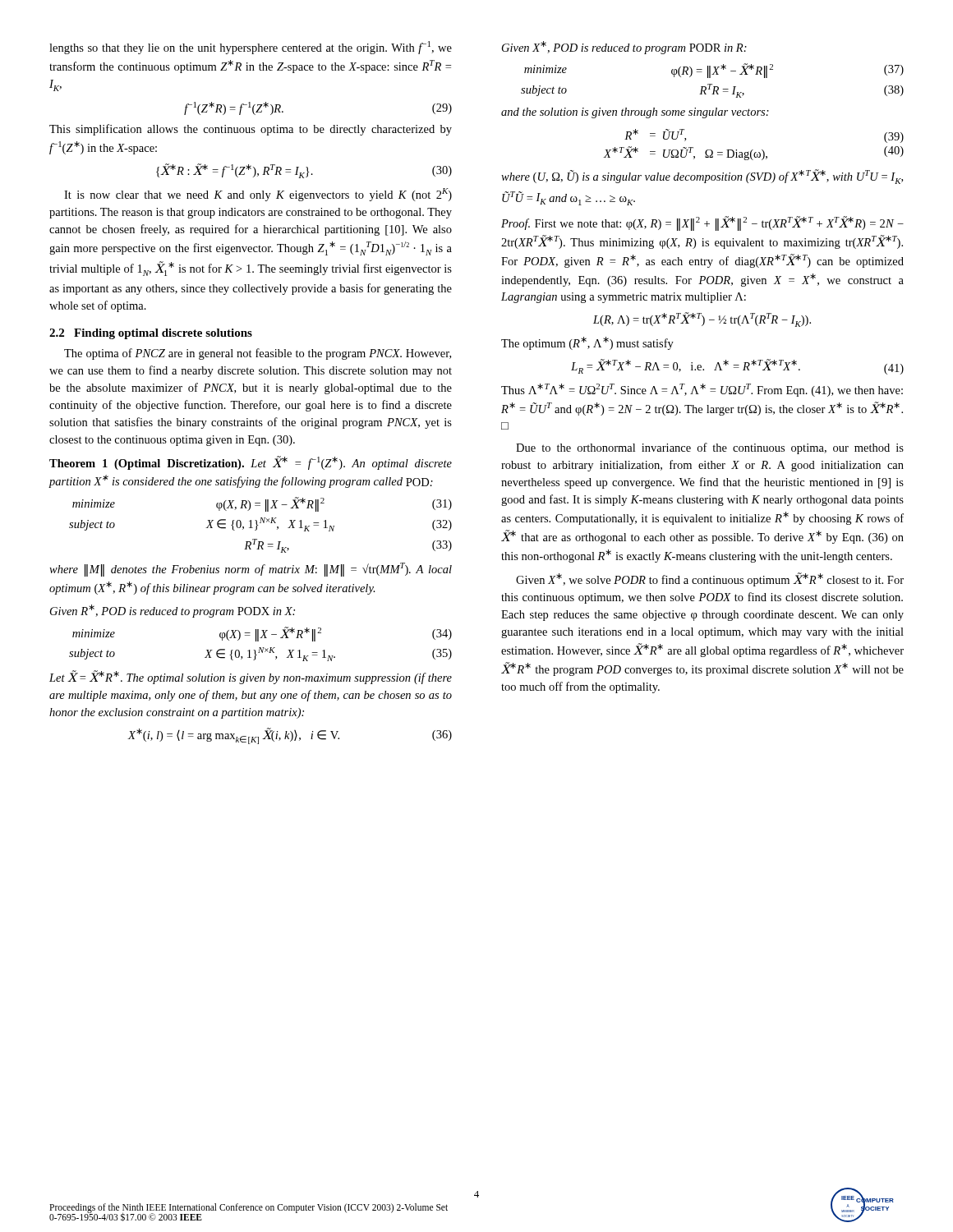
Task: Select the text block that reads "Let X̃ = X̃∗R∗. The optimal"
Action: [x=251, y=694]
